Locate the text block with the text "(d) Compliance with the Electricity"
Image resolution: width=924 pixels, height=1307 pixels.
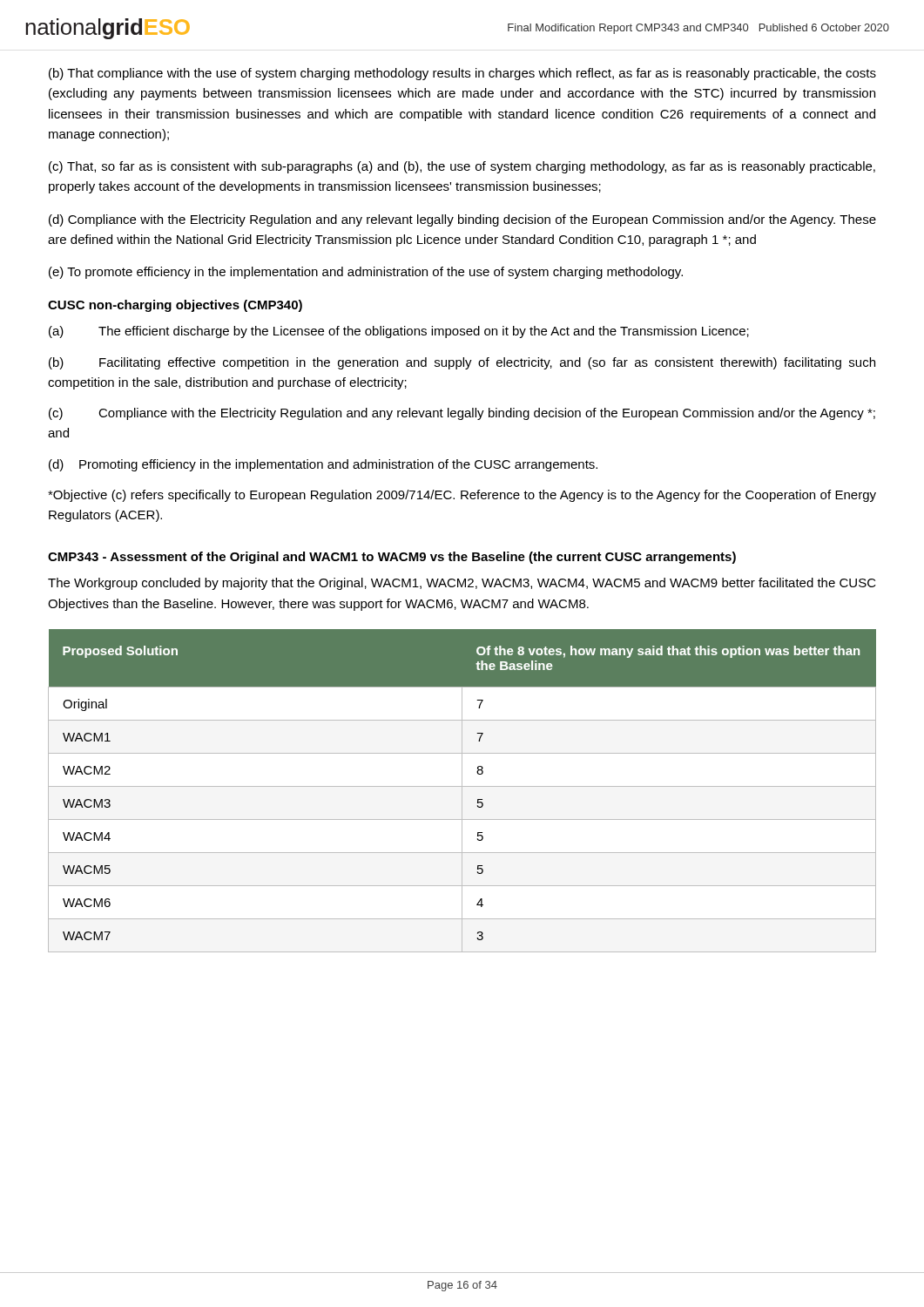pos(462,229)
